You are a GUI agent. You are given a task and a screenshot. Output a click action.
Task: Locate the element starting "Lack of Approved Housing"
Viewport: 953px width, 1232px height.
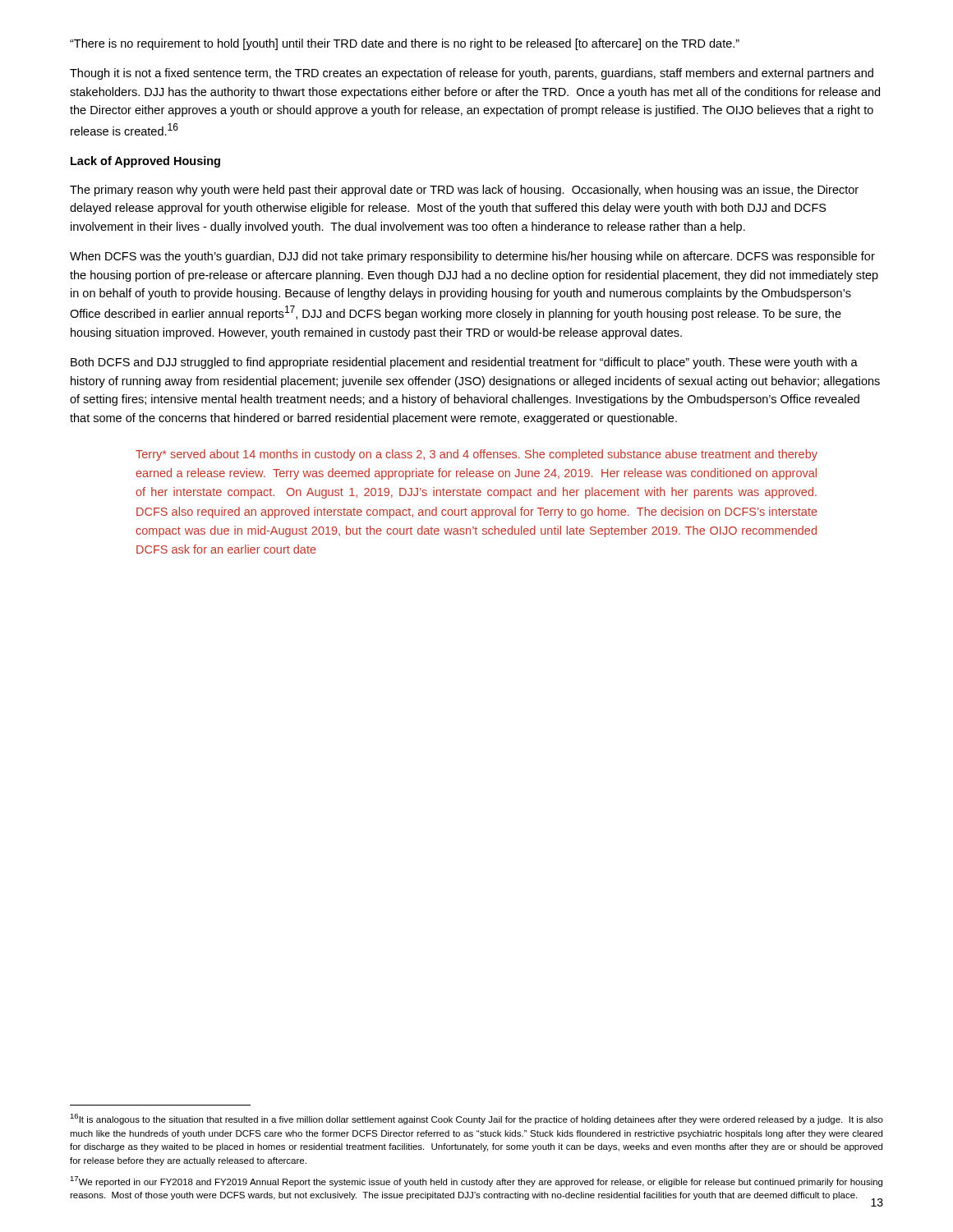pyautogui.click(x=145, y=161)
